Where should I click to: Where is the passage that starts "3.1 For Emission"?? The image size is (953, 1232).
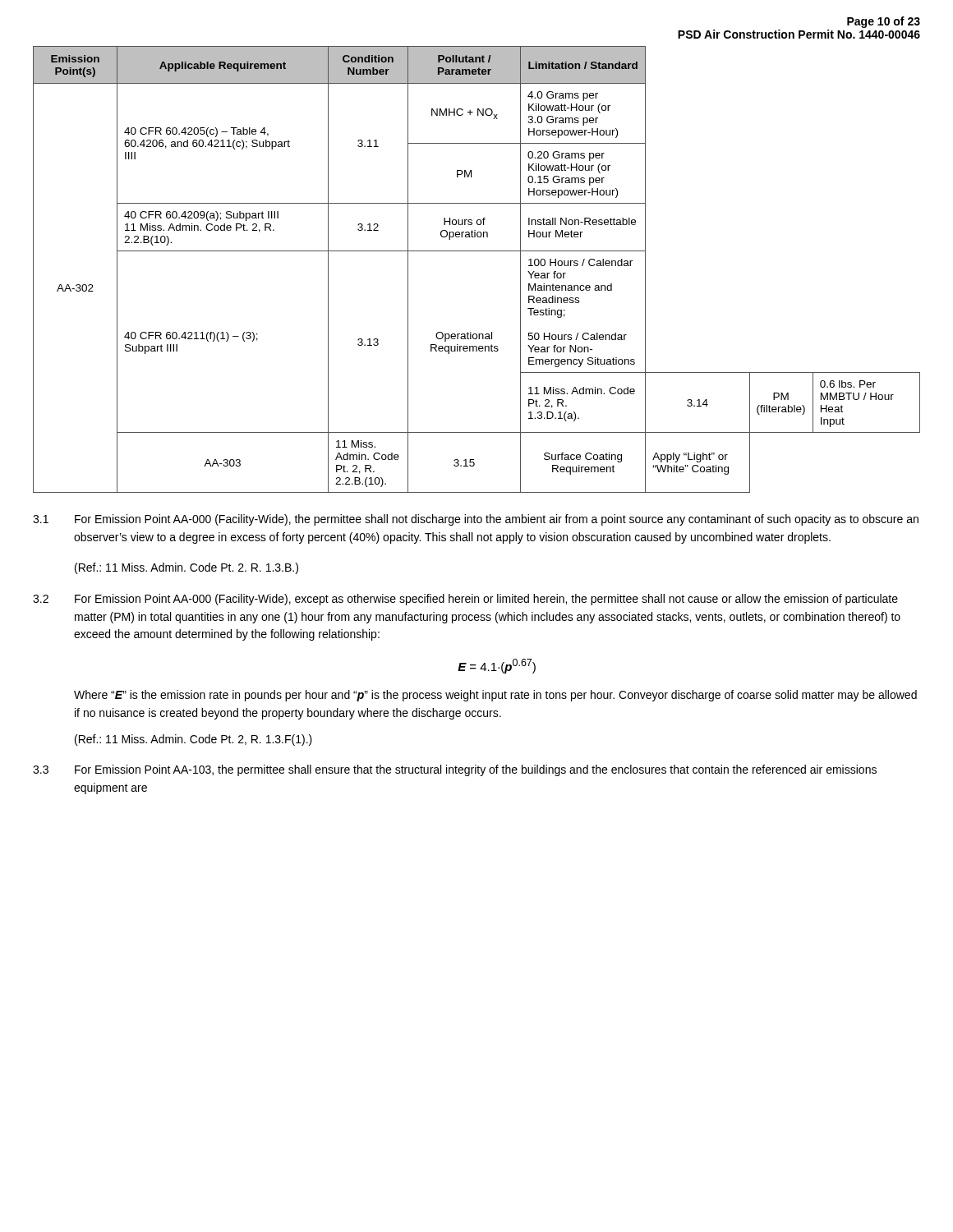click(476, 529)
